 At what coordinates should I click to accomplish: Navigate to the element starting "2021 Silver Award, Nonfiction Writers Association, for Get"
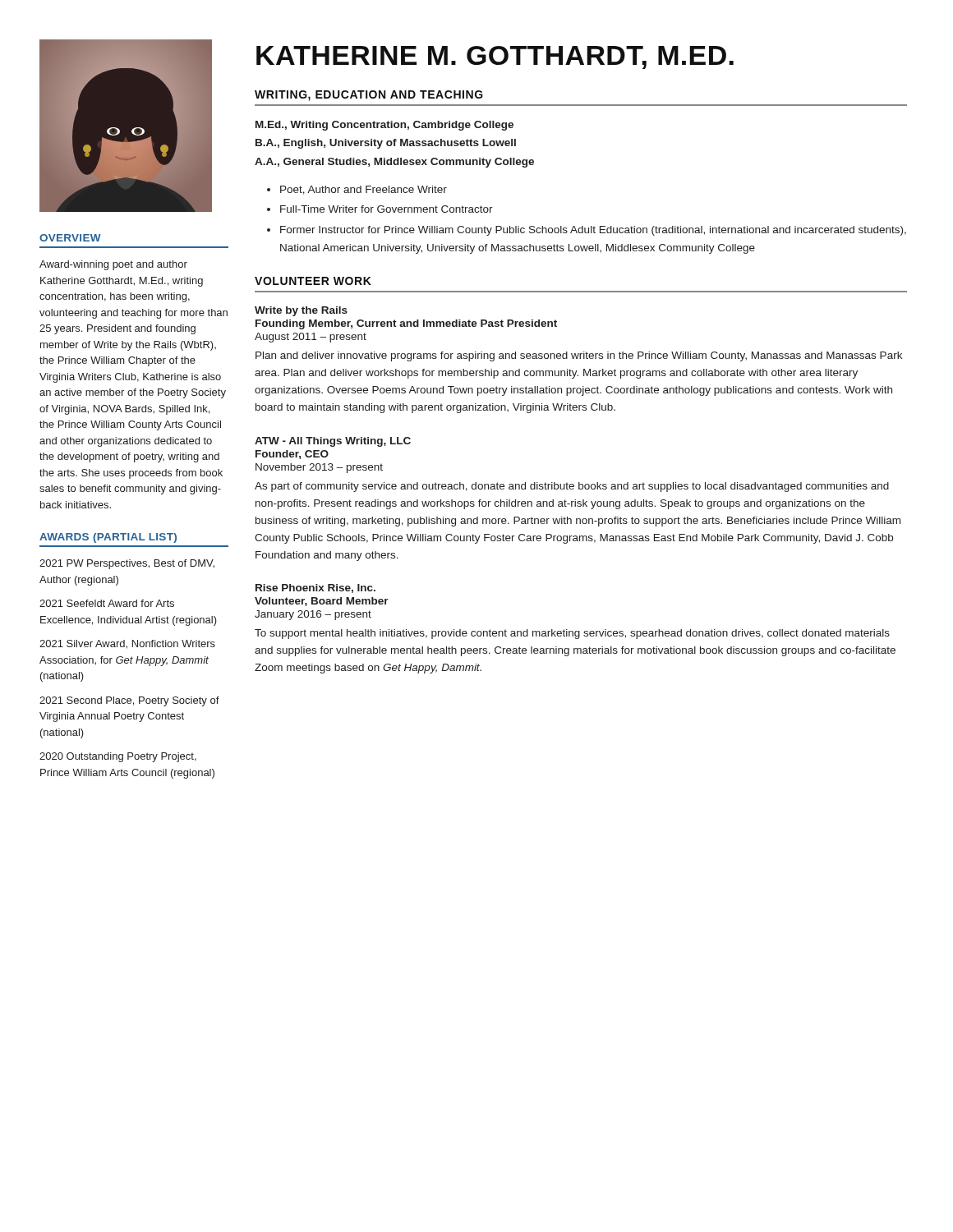(127, 659)
